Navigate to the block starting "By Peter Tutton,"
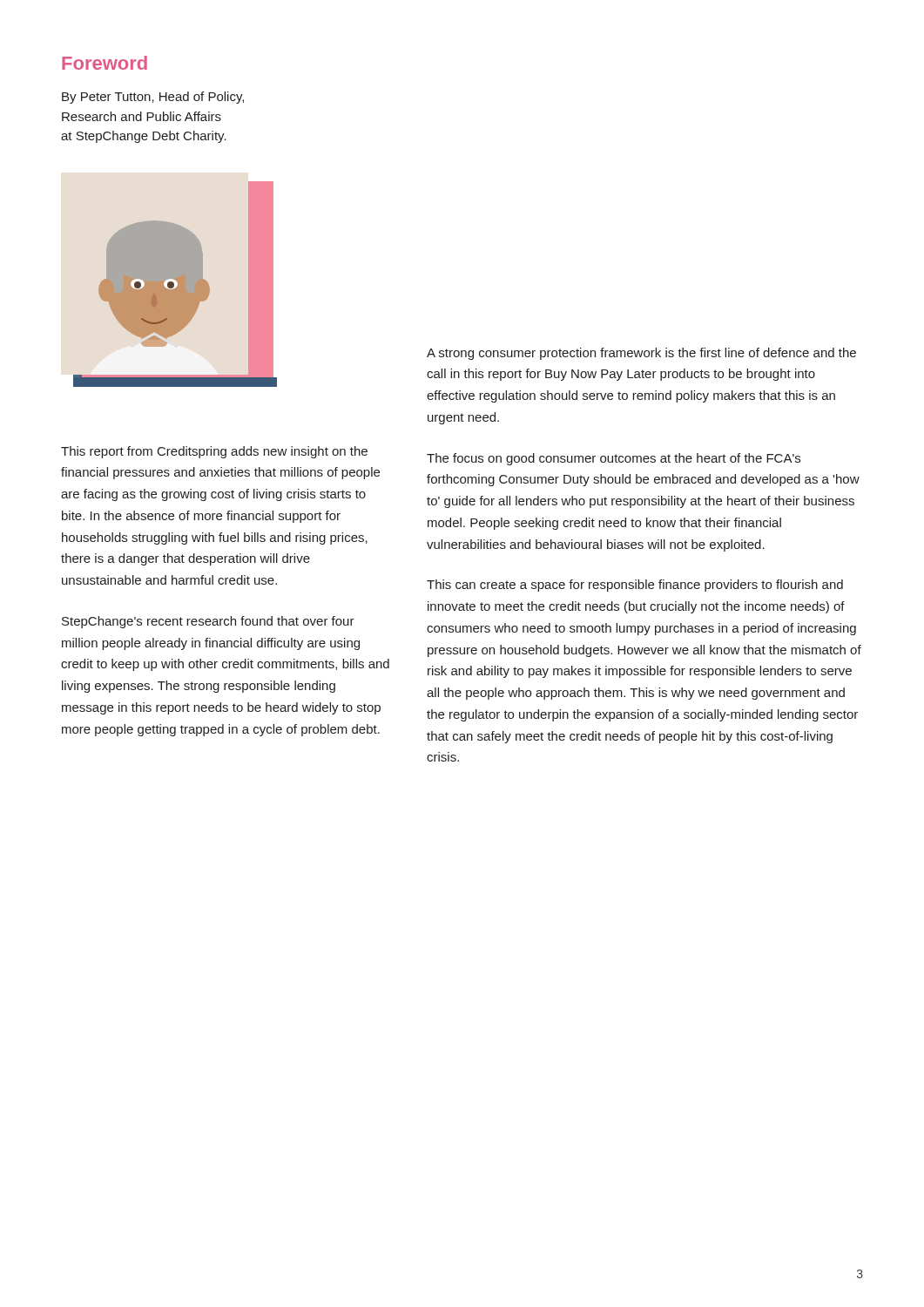 pyautogui.click(x=153, y=116)
